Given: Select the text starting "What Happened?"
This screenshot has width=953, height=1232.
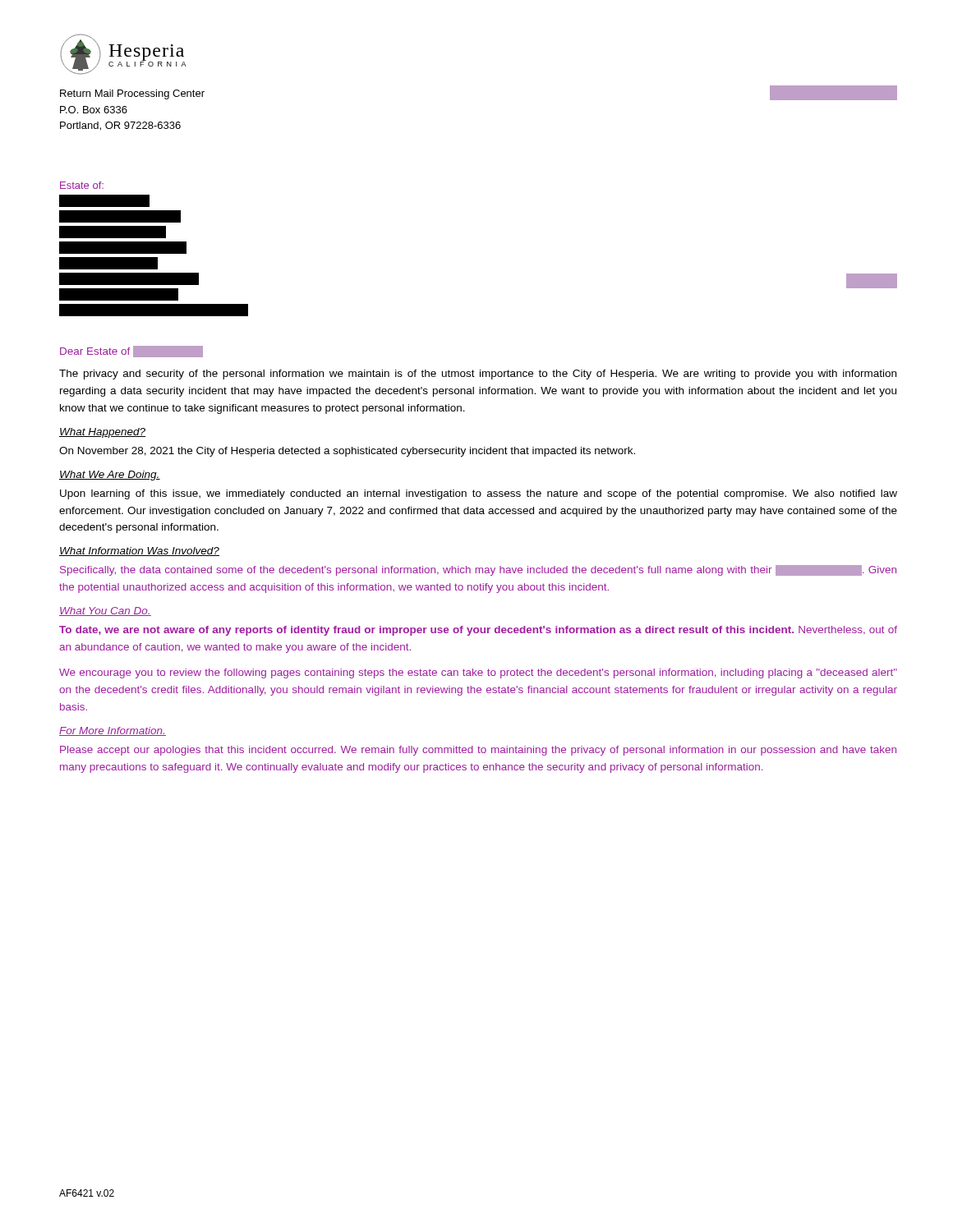Looking at the screenshot, I should tap(102, 431).
